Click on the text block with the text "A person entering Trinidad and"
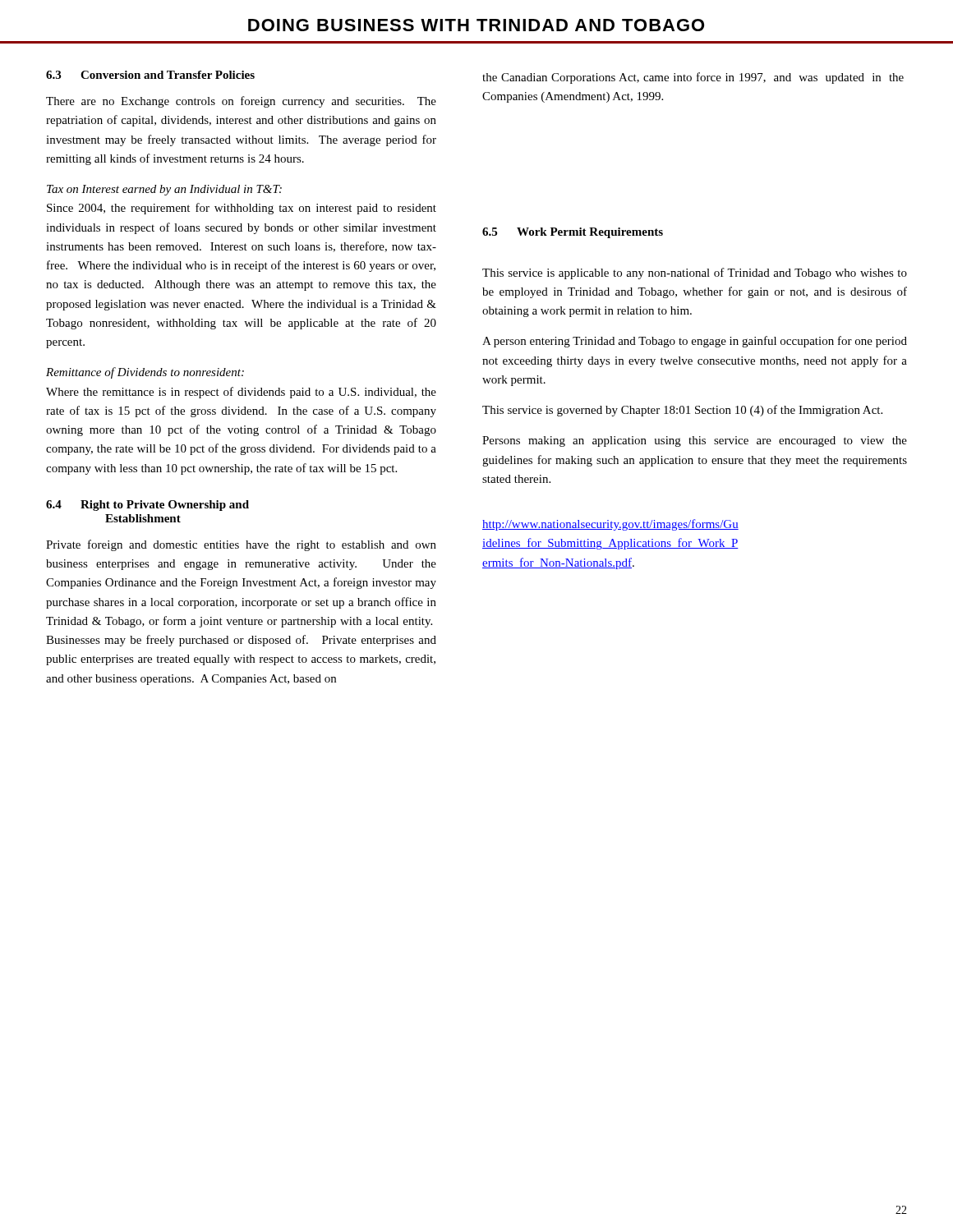 click(695, 360)
